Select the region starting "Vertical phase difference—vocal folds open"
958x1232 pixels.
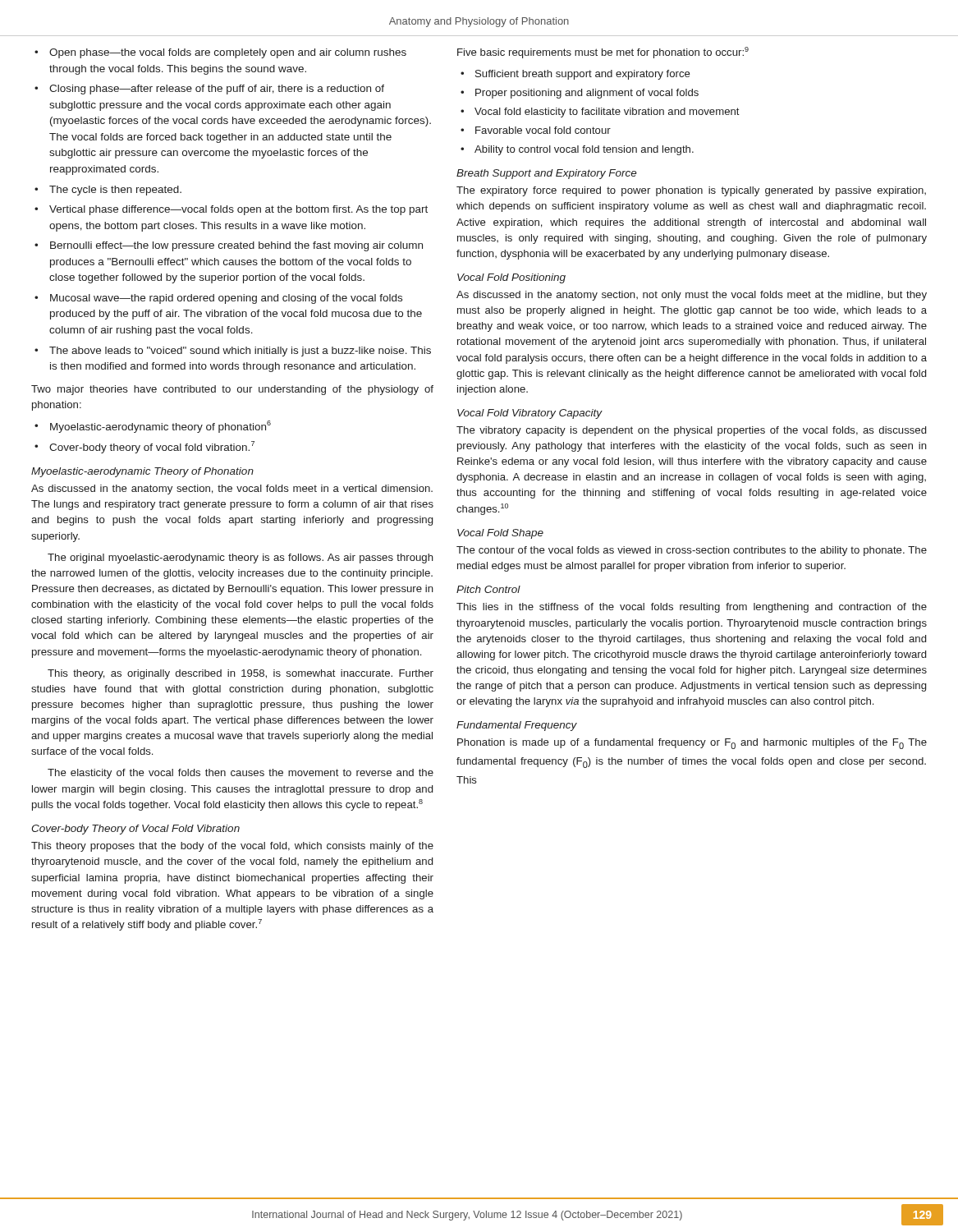point(239,217)
